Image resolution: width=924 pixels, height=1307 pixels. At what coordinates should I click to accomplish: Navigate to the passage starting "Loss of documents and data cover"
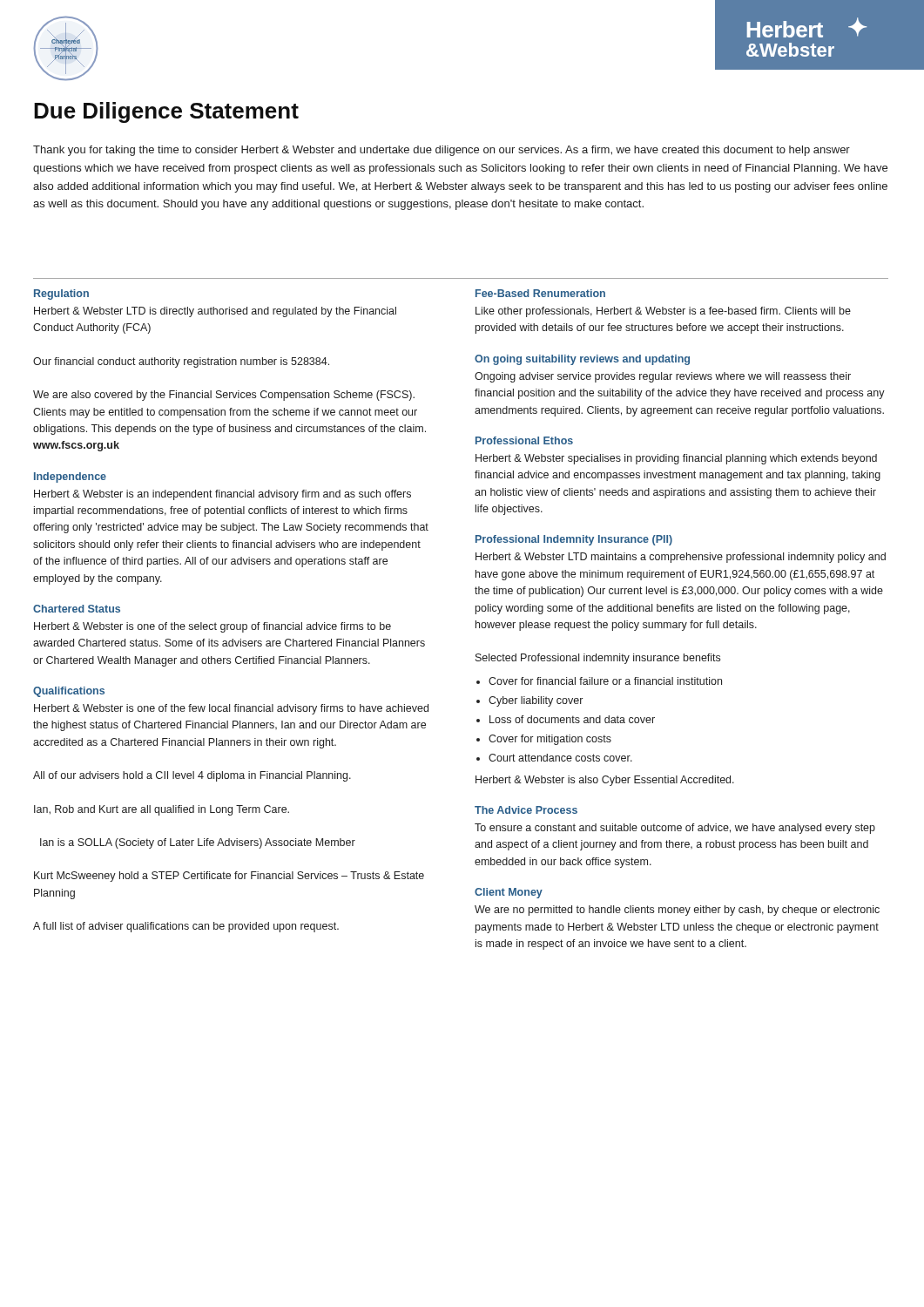pyautogui.click(x=572, y=719)
